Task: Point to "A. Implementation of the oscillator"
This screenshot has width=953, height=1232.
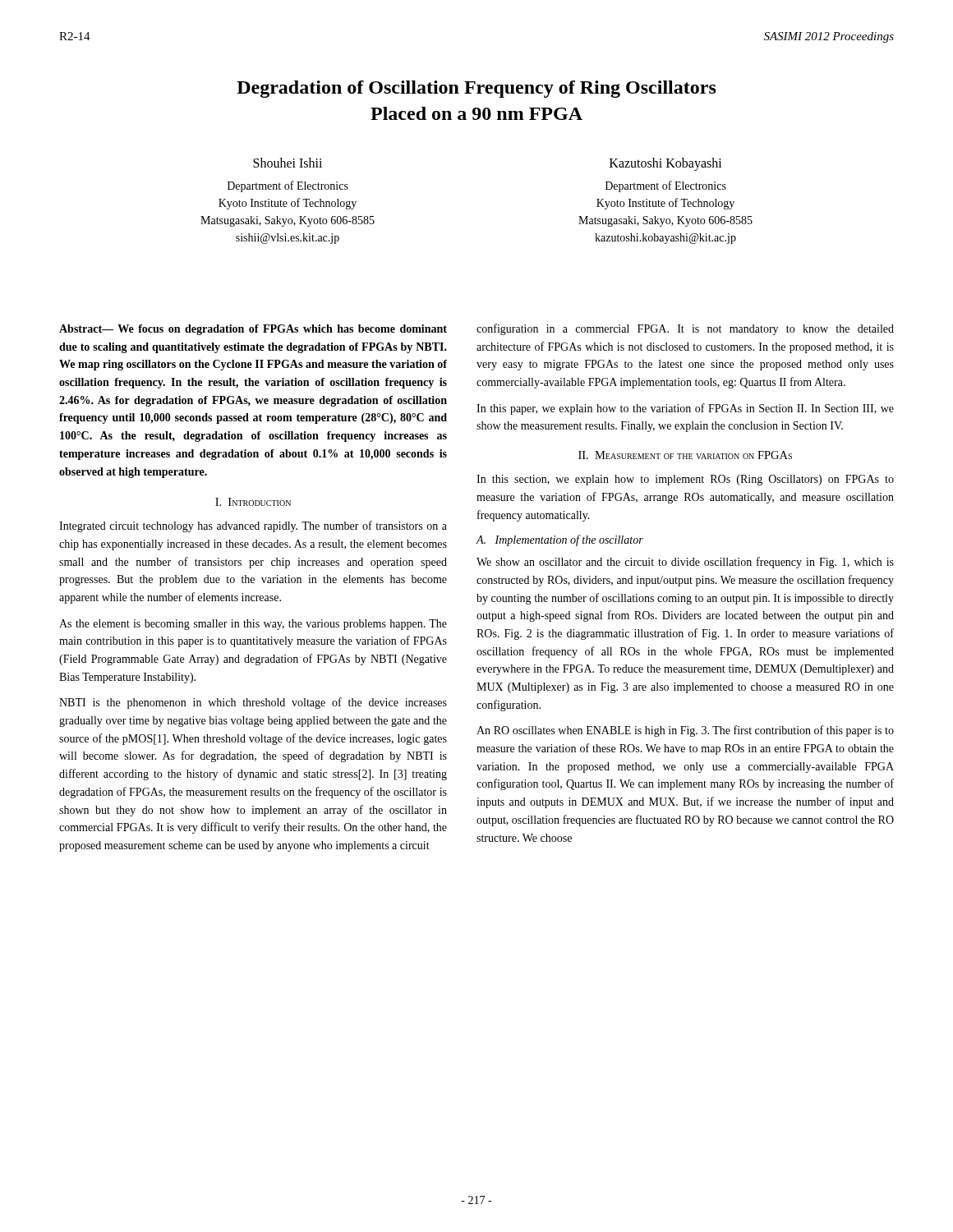Action: [x=560, y=540]
